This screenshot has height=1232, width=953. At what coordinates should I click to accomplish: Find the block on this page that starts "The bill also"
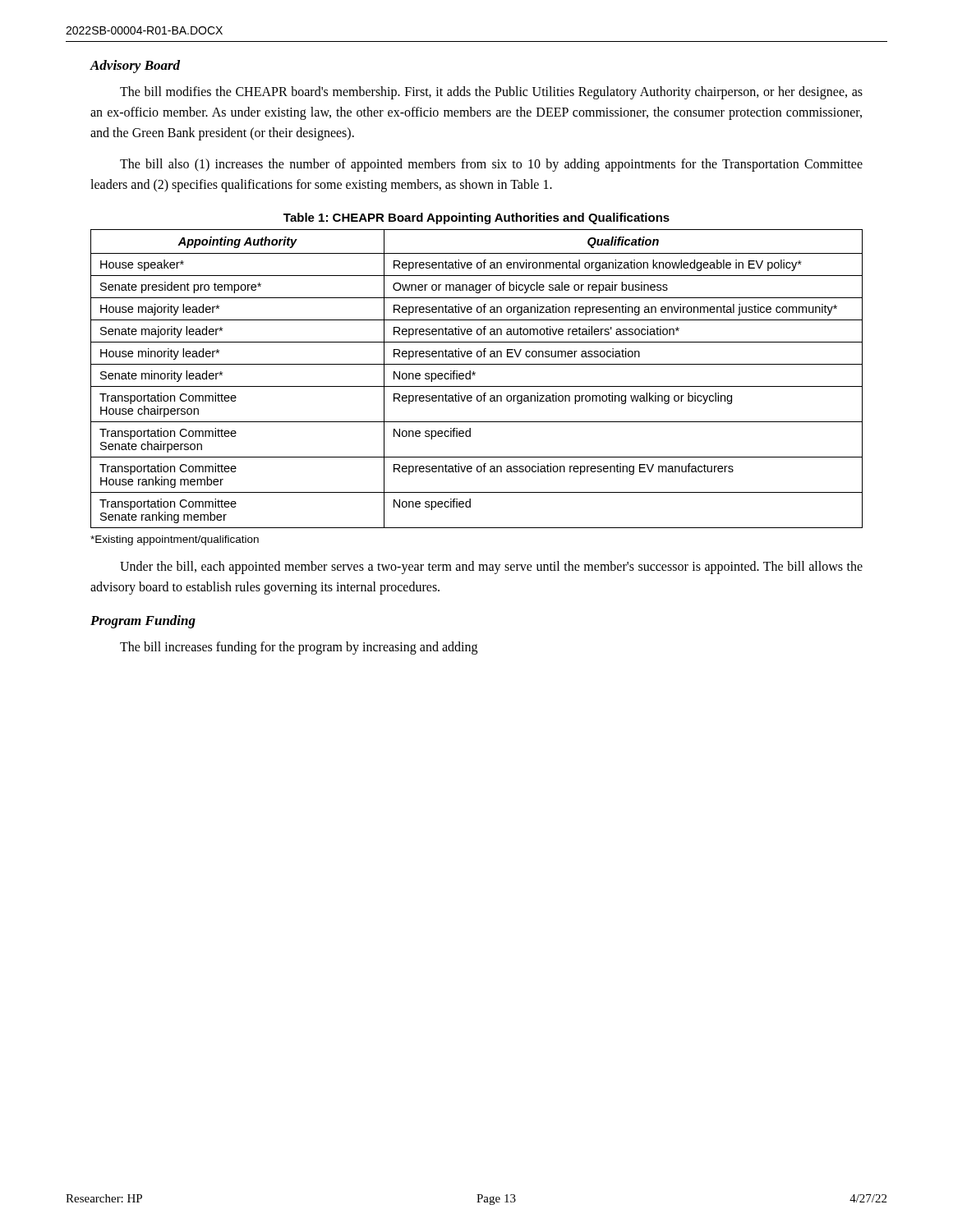[476, 174]
